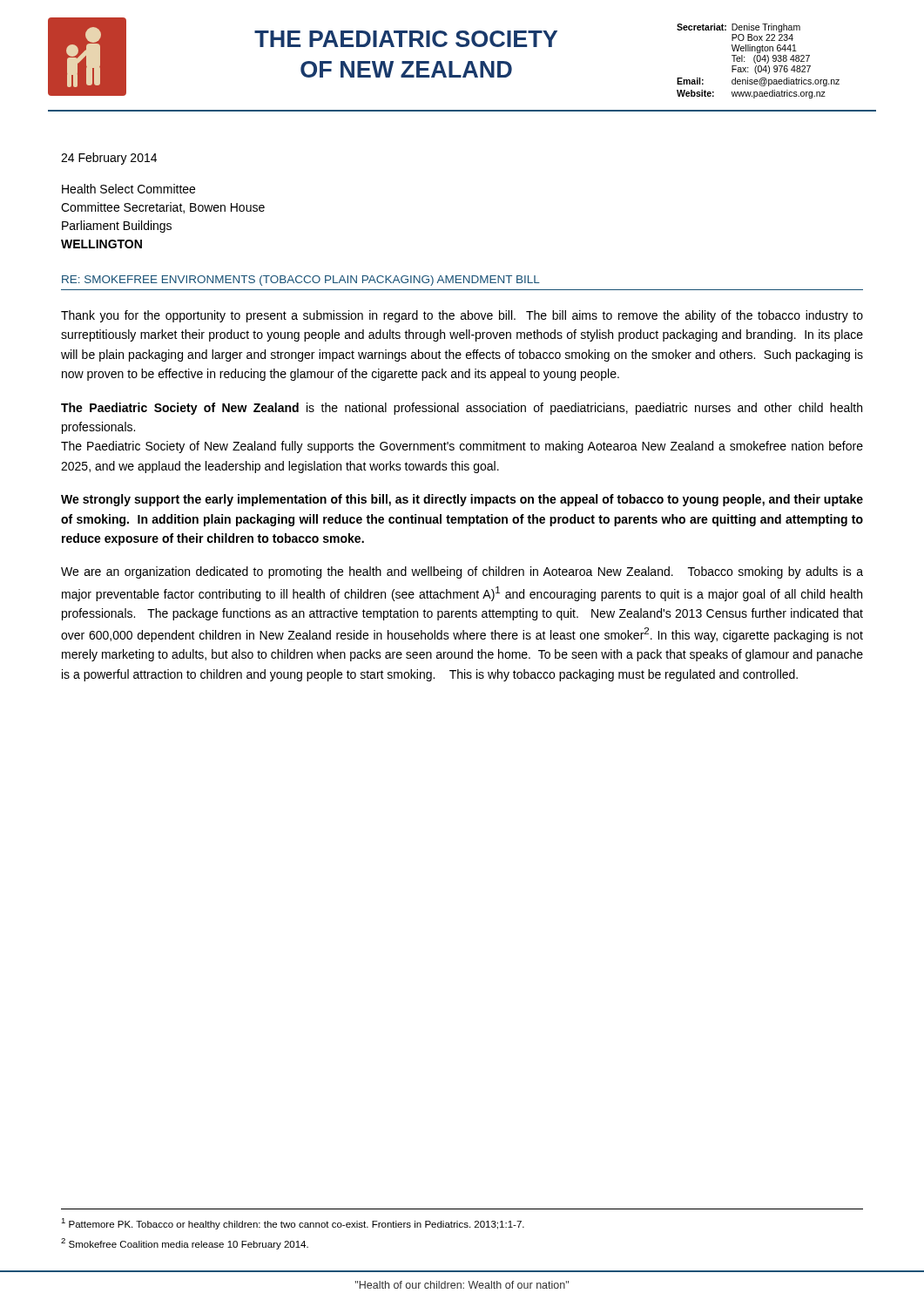Viewport: 924px width, 1307px height.
Task: Select the element starting "We strongly support the"
Action: click(x=462, y=519)
